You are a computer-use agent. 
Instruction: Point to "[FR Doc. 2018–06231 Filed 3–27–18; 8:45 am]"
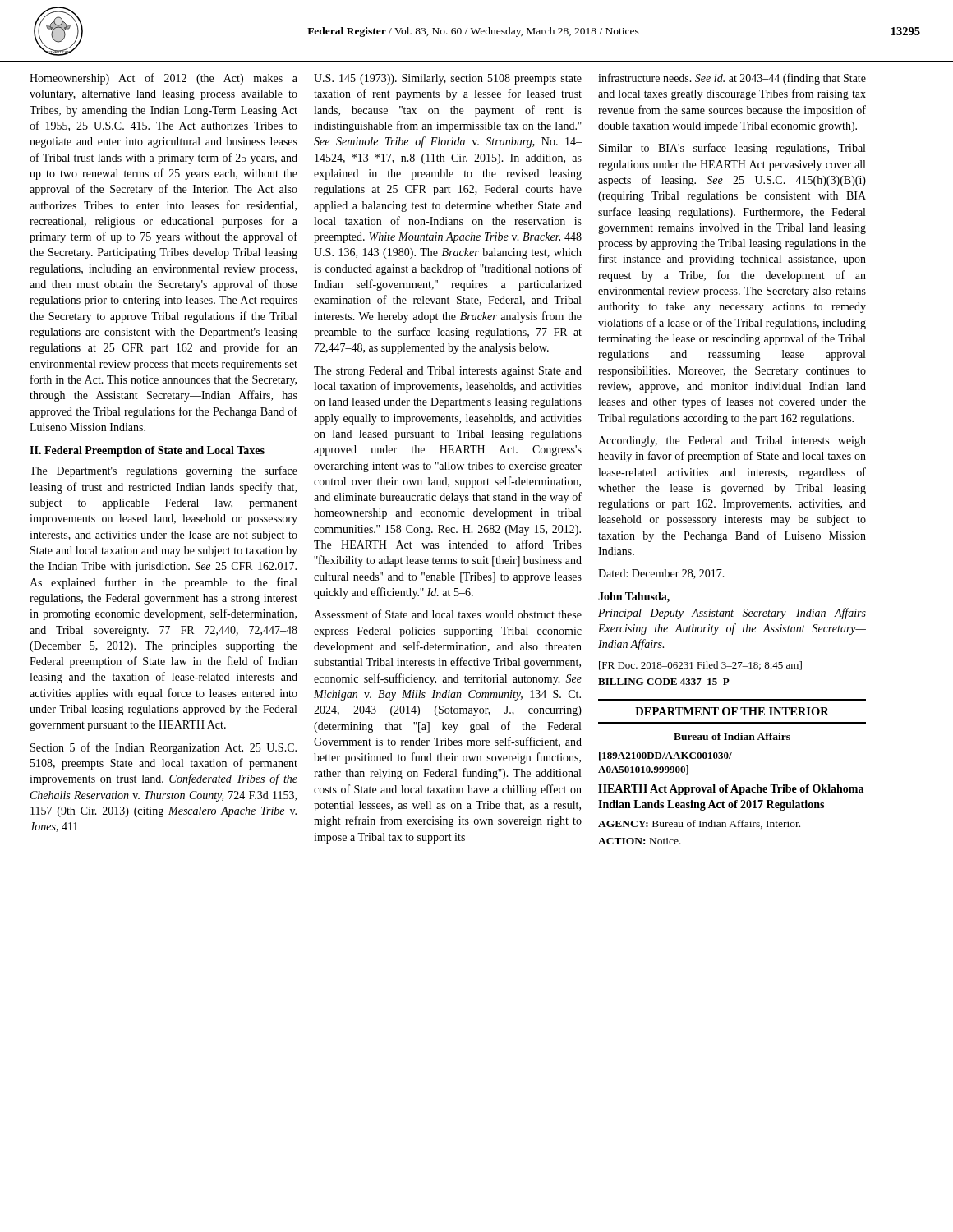732,665
